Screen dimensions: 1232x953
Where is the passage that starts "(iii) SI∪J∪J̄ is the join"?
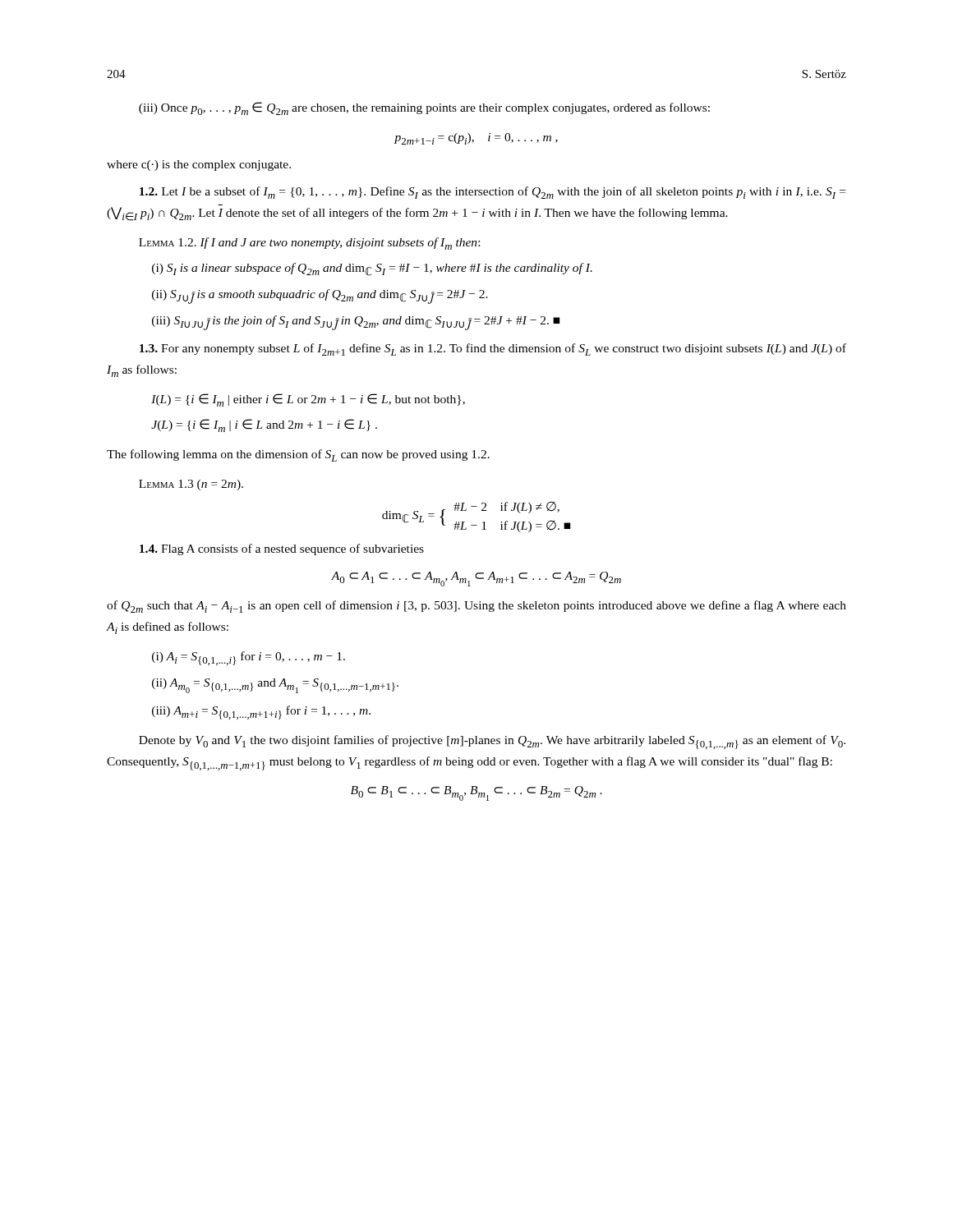click(499, 322)
